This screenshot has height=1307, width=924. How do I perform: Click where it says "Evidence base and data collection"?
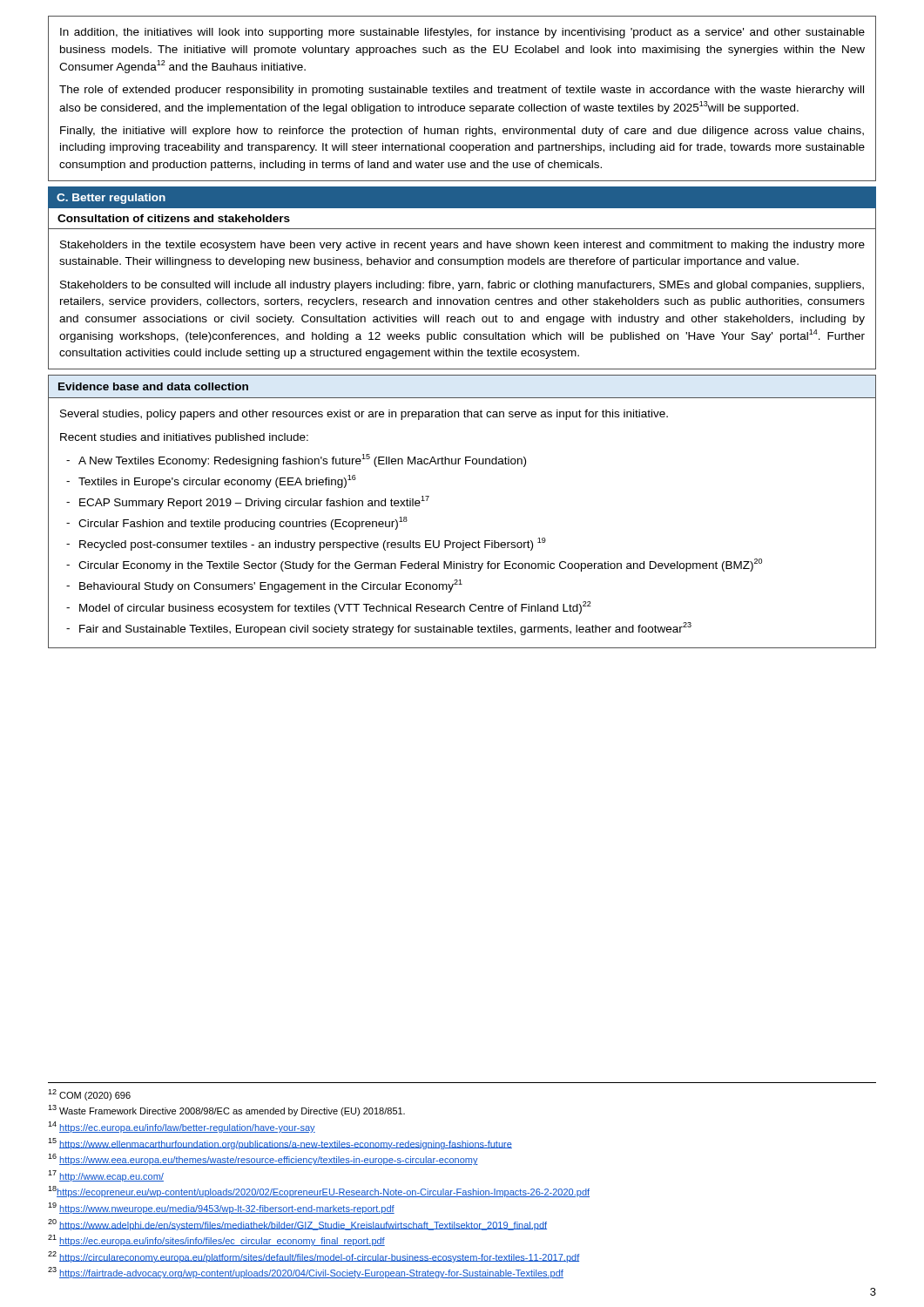(153, 386)
